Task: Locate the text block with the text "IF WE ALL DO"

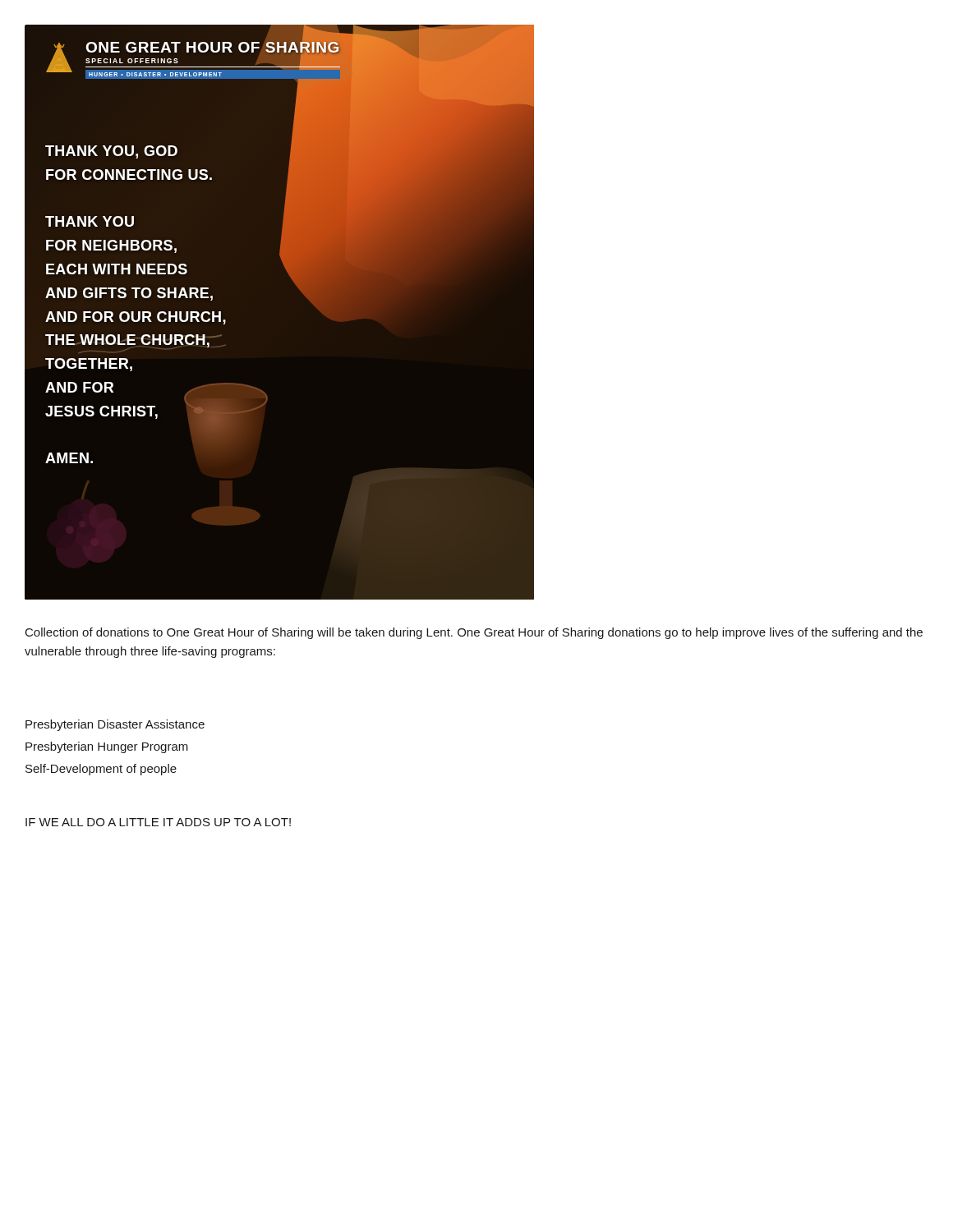Action: point(158,822)
